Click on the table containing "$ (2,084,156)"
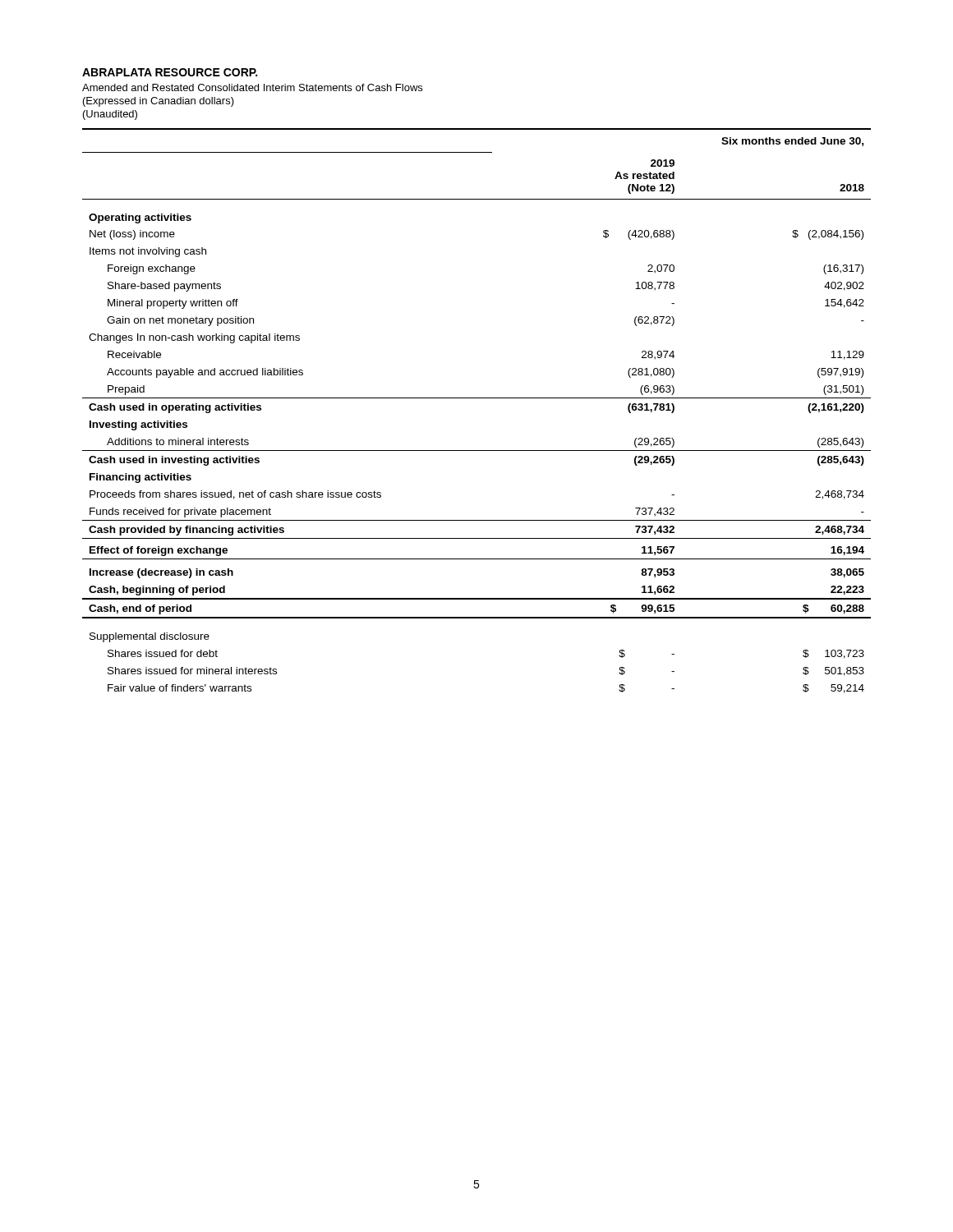The height and width of the screenshot is (1232, 953). (x=476, y=412)
